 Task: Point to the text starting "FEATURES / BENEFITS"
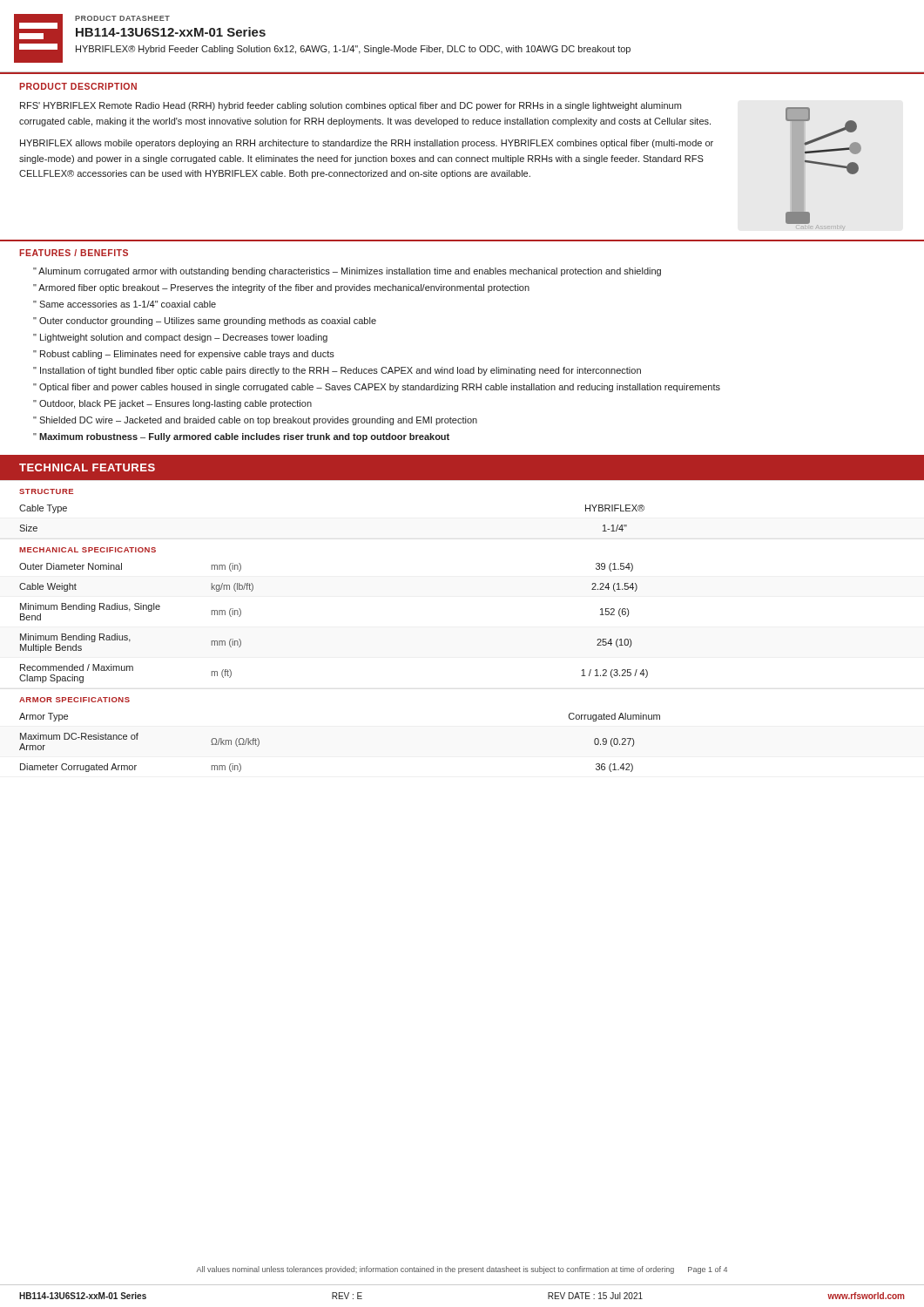[74, 253]
